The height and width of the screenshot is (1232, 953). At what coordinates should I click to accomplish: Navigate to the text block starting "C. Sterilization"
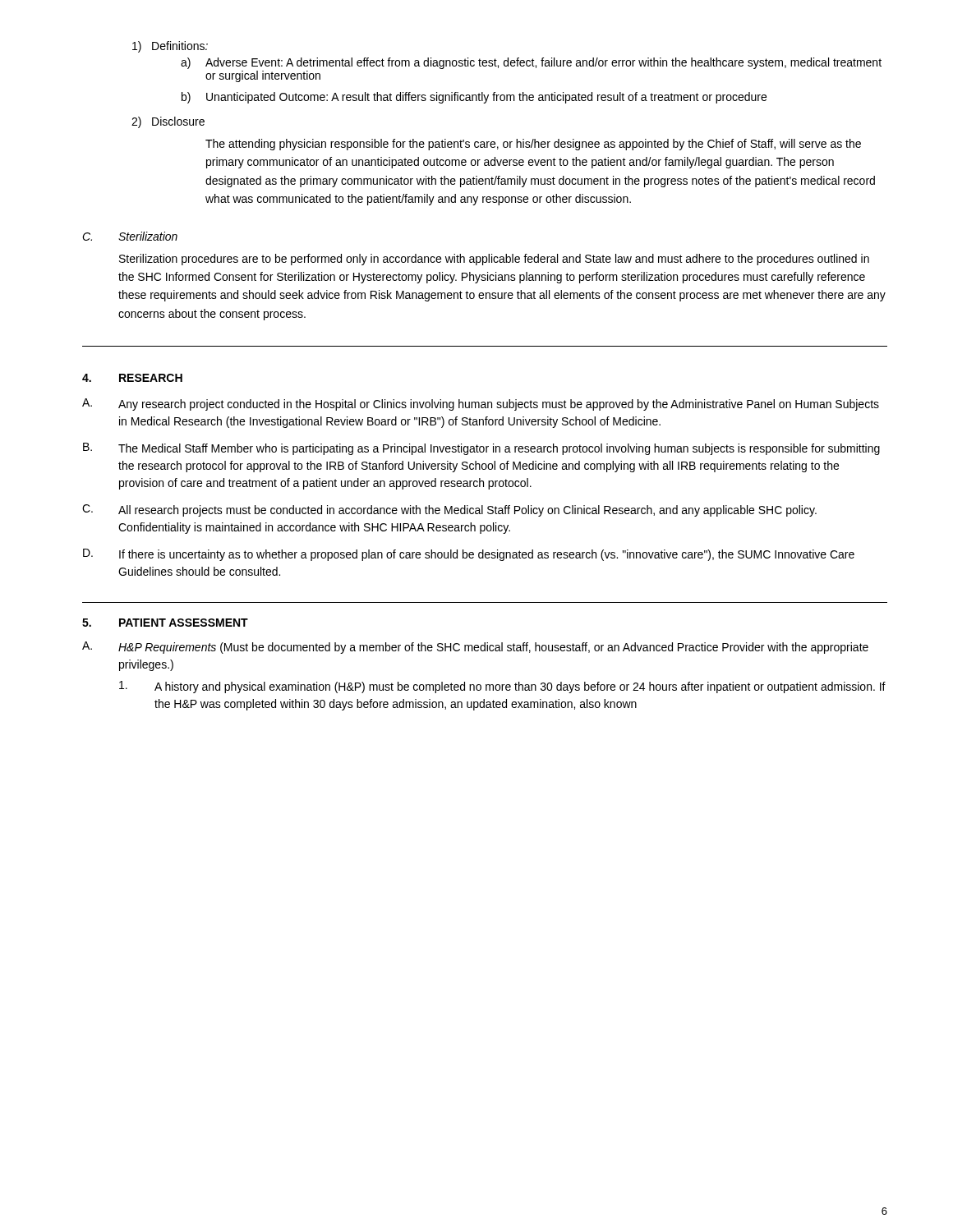(130, 236)
